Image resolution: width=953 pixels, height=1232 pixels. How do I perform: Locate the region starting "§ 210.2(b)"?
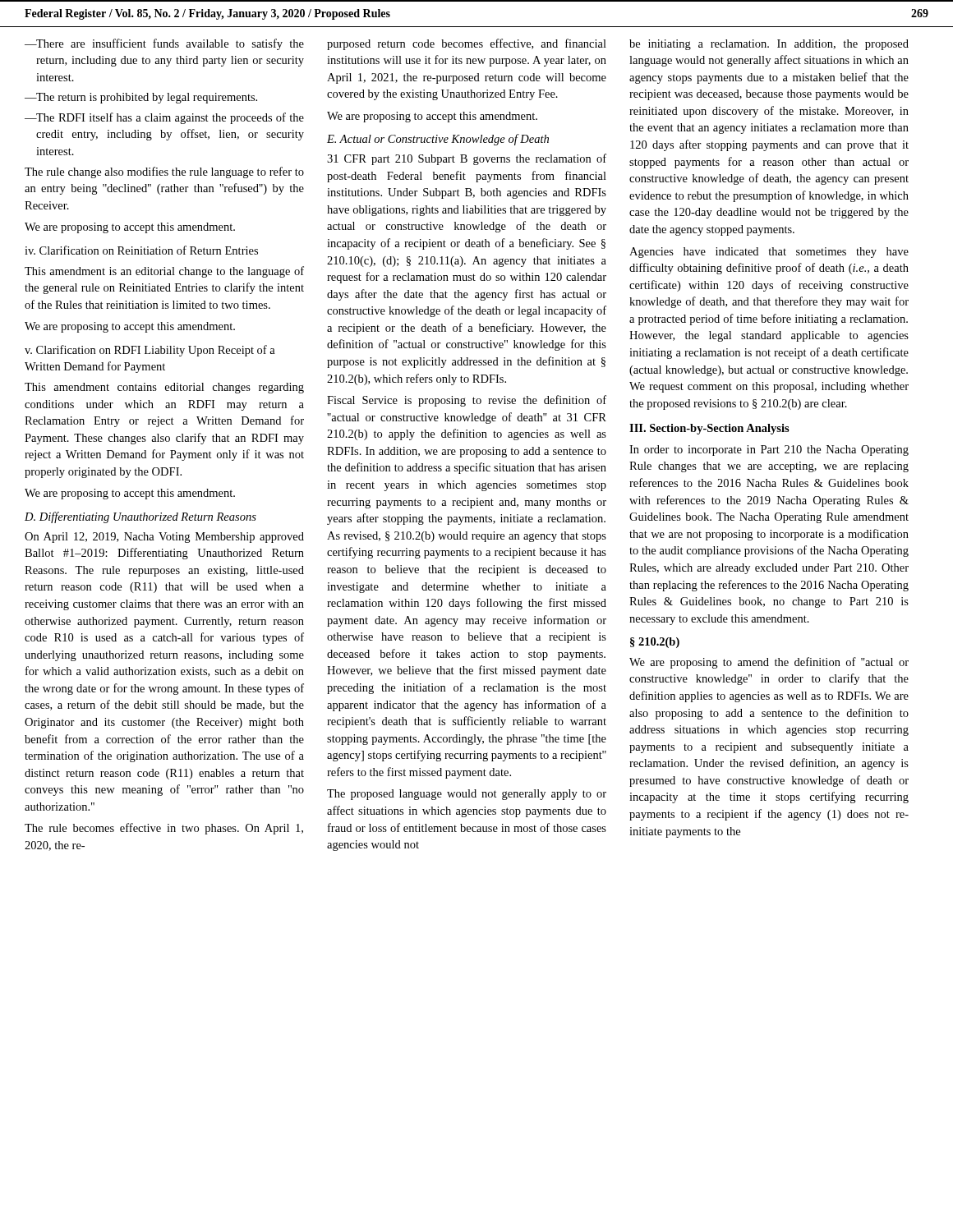tap(654, 642)
